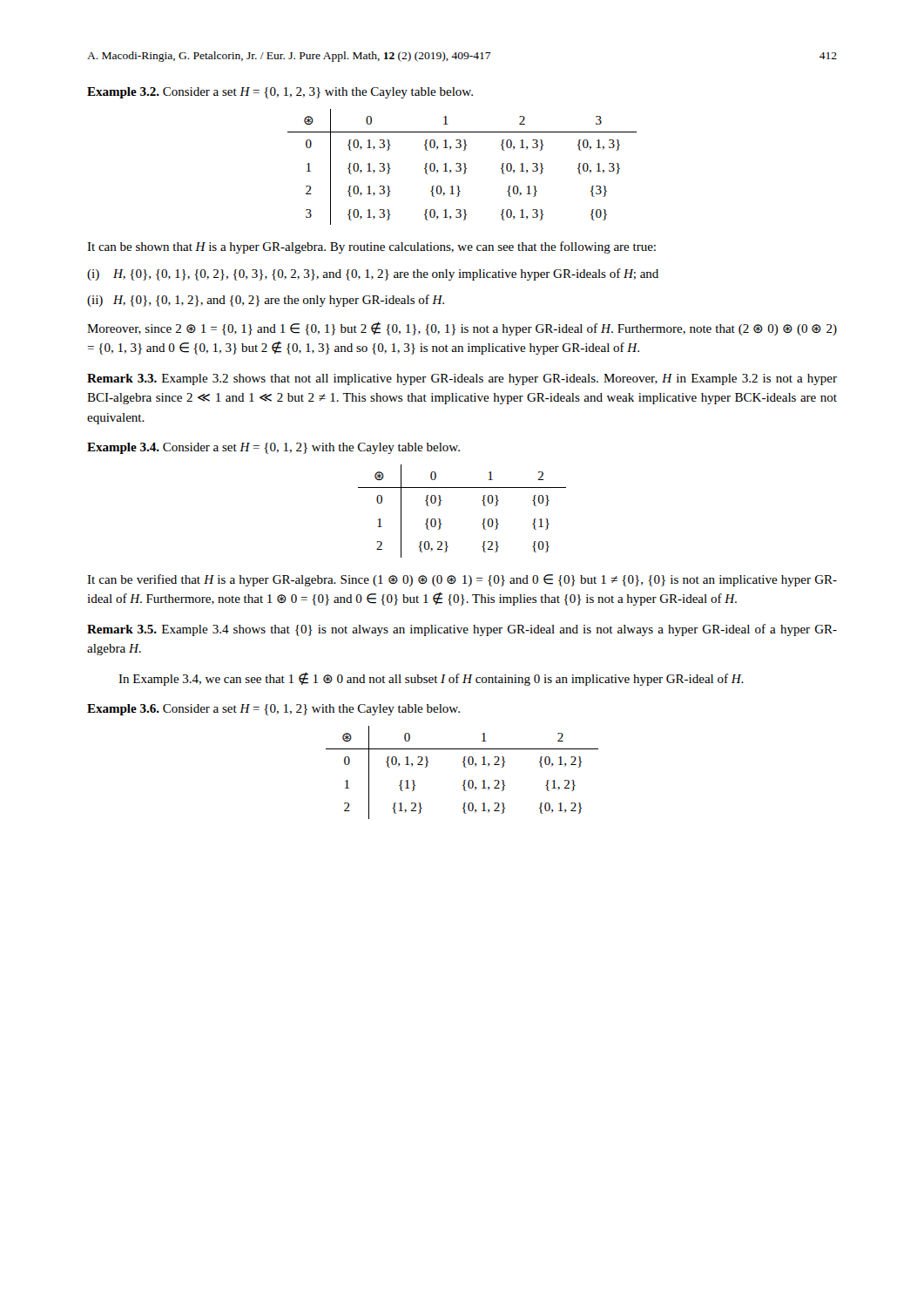The width and height of the screenshot is (924, 1307).
Task: Click on the table containing "{1, 2}"
Action: click(462, 772)
